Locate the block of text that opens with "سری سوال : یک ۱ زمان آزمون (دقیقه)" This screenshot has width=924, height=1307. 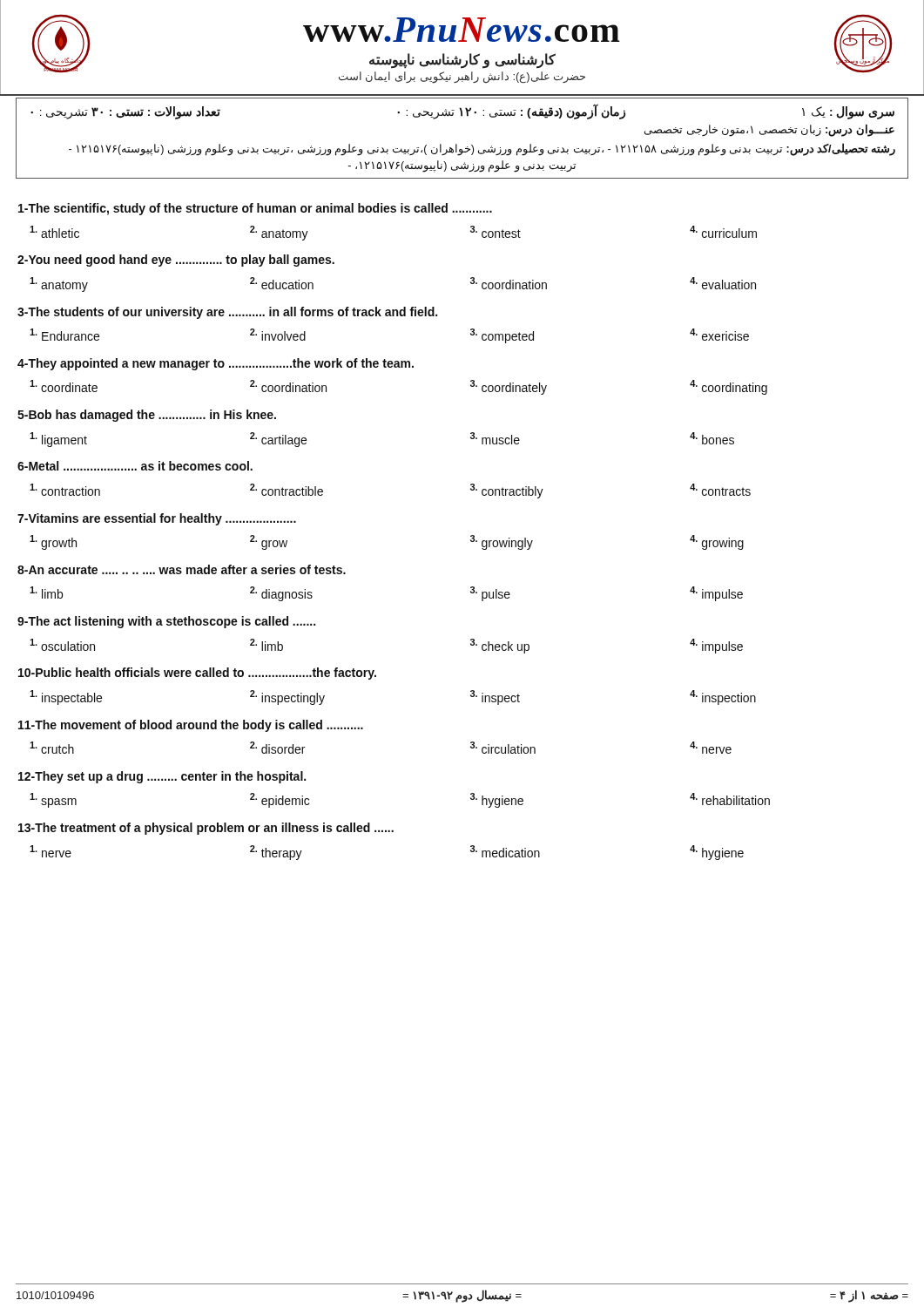(462, 138)
